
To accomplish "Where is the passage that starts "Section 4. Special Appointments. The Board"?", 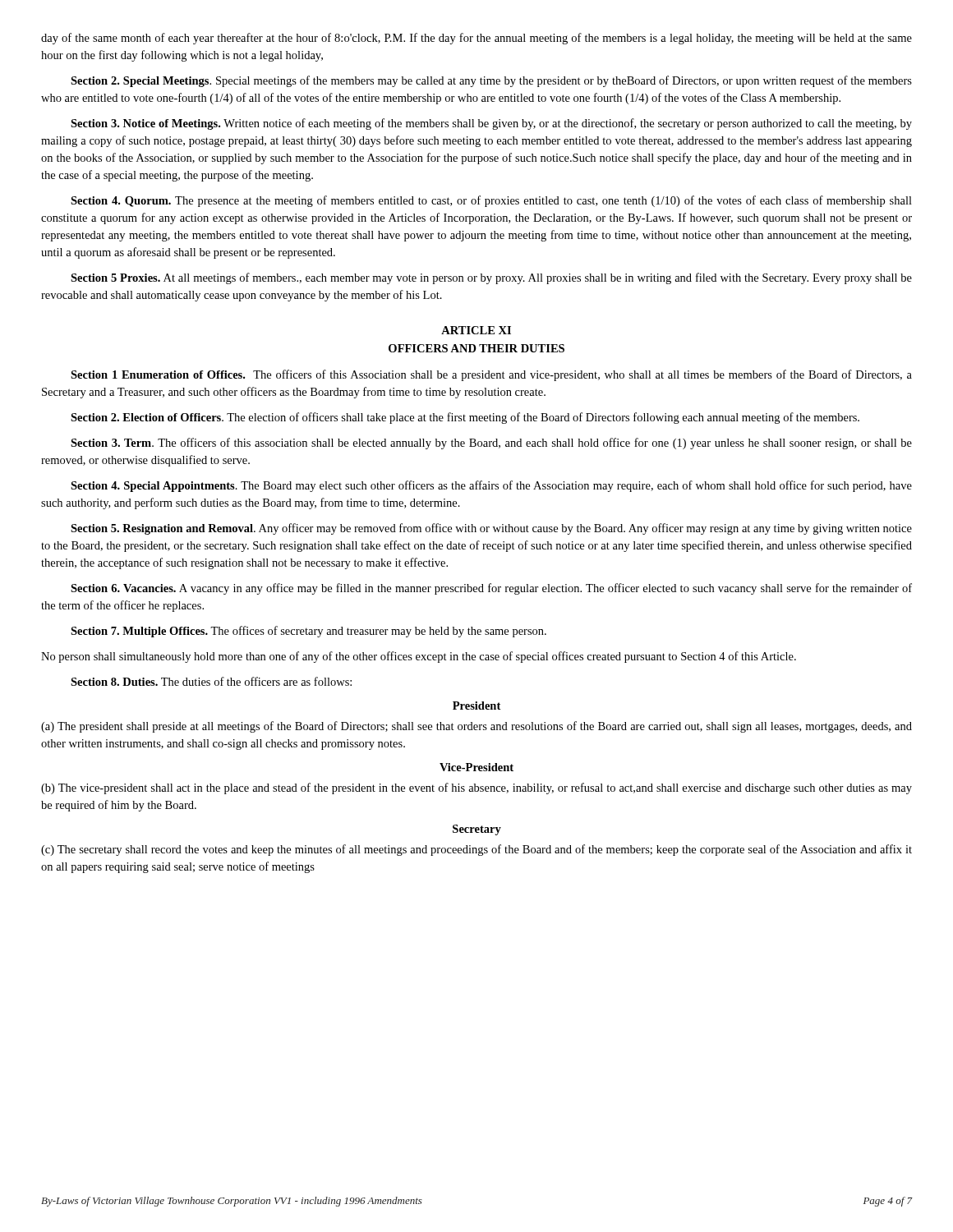I will [476, 494].
